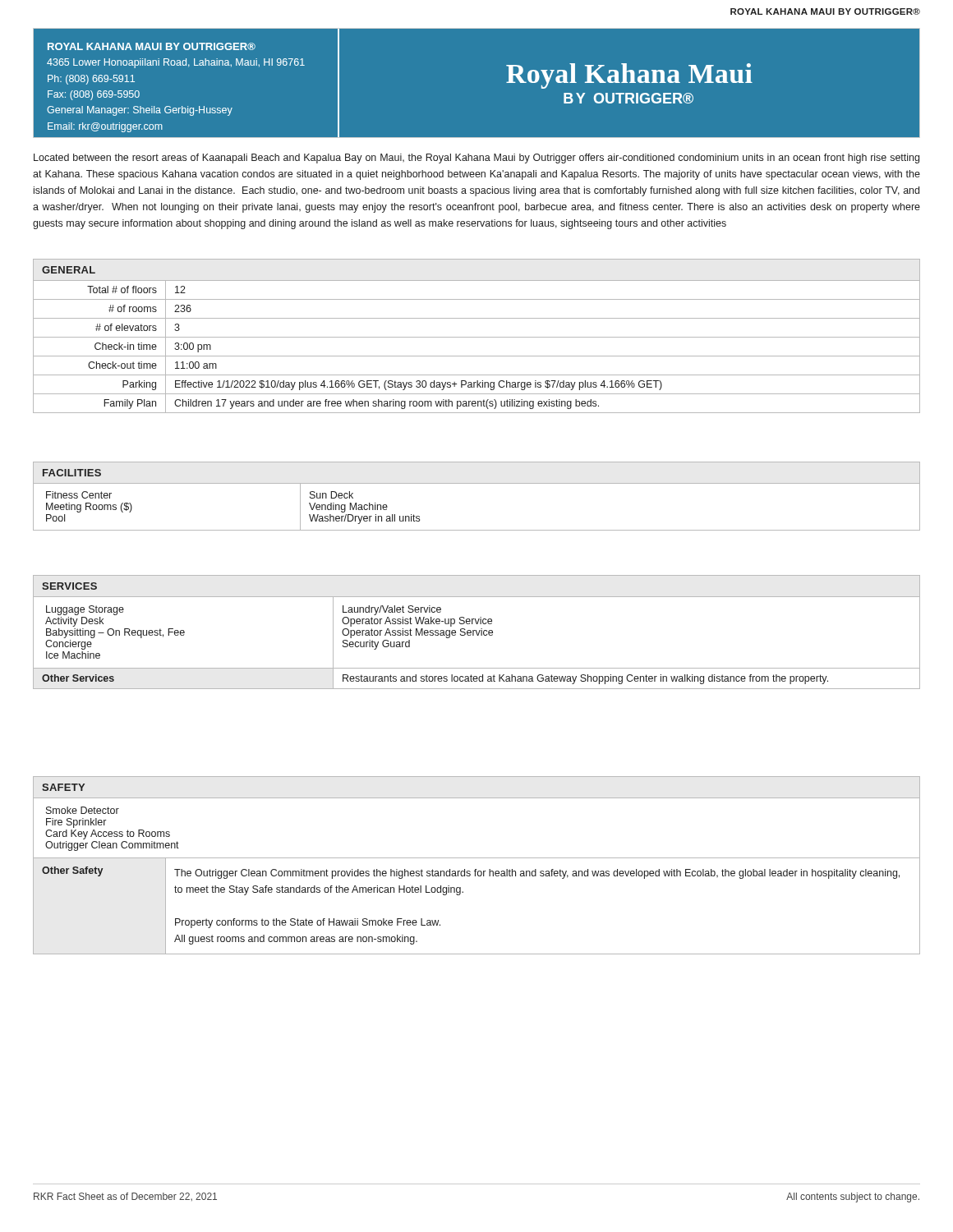Screen dimensions: 1232x953
Task: Locate the table with the text "Children 17 years"
Action: click(x=476, y=336)
